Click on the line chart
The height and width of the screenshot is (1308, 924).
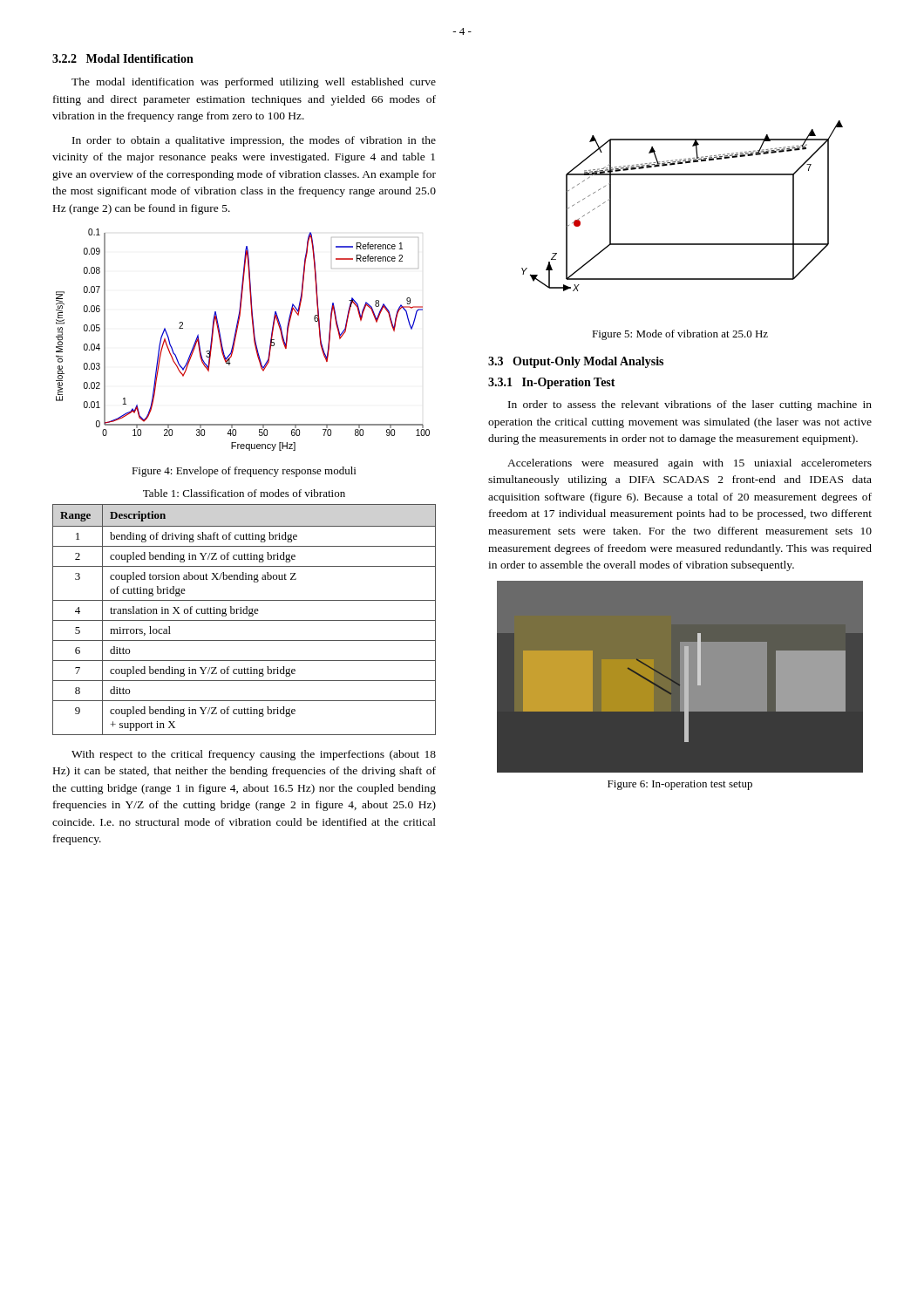click(244, 341)
